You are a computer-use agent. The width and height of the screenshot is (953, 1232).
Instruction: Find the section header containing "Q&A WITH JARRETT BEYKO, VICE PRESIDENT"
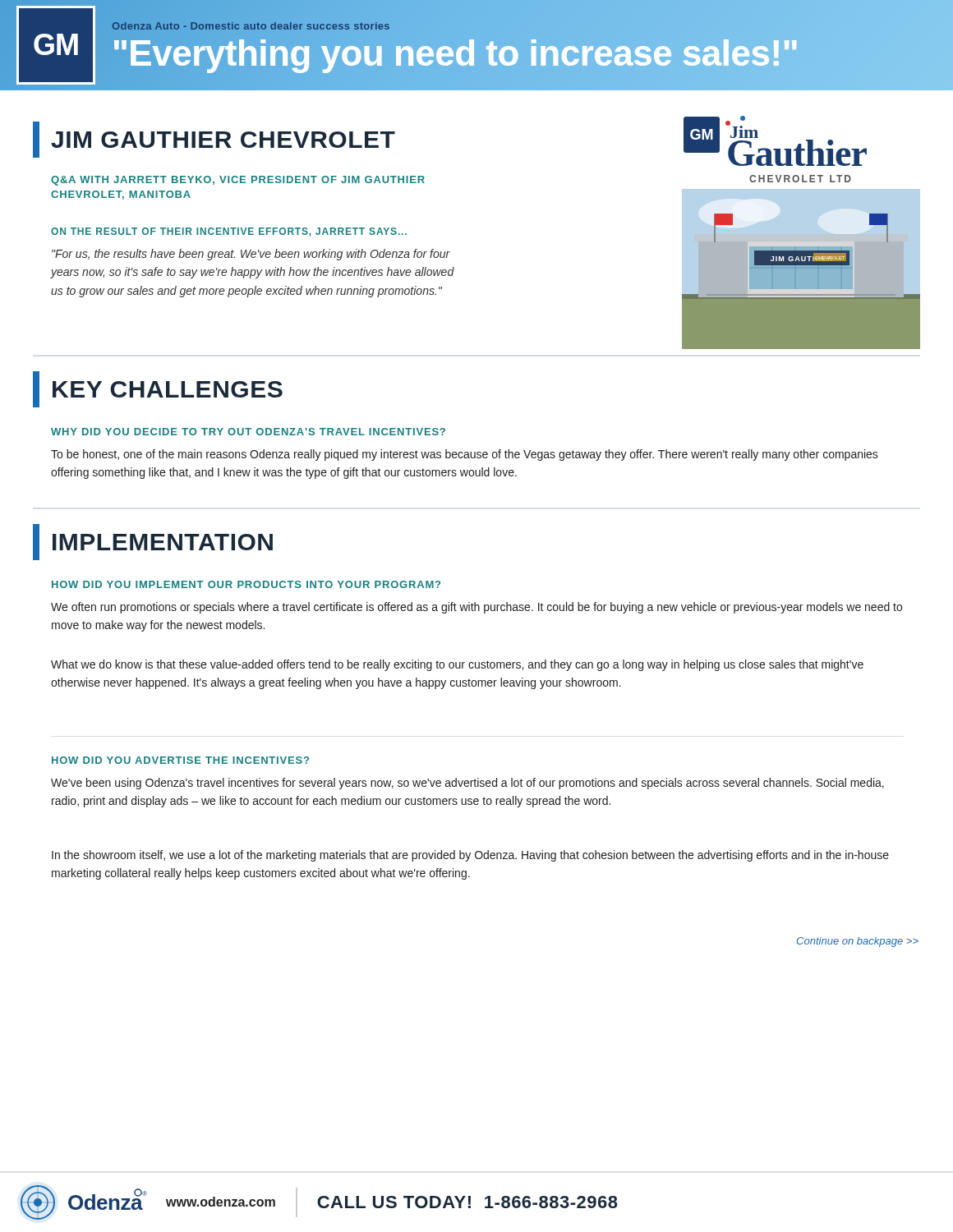pos(273,187)
